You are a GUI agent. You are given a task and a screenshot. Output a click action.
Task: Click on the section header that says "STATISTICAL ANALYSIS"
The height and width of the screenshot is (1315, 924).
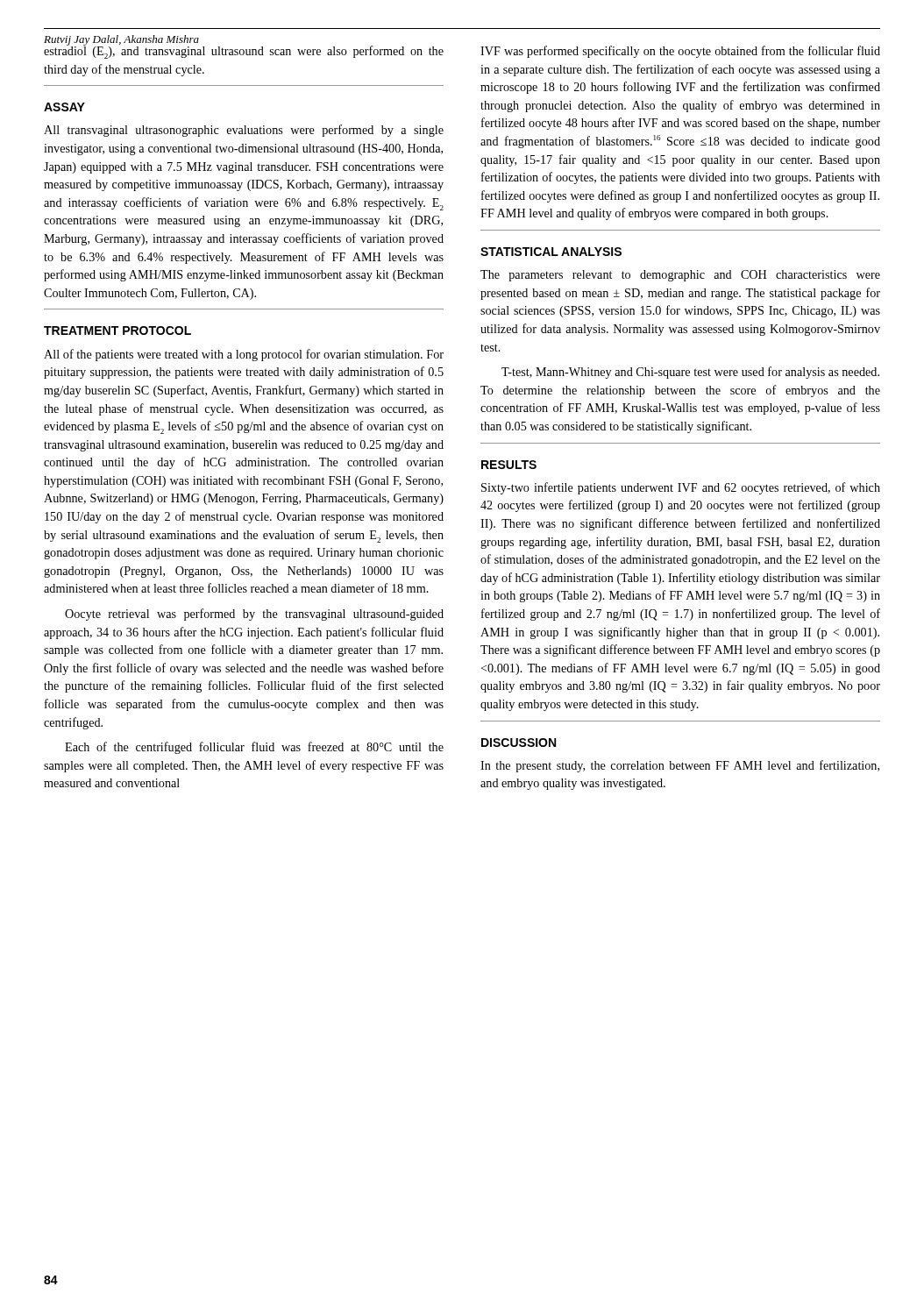tap(551, 252)
